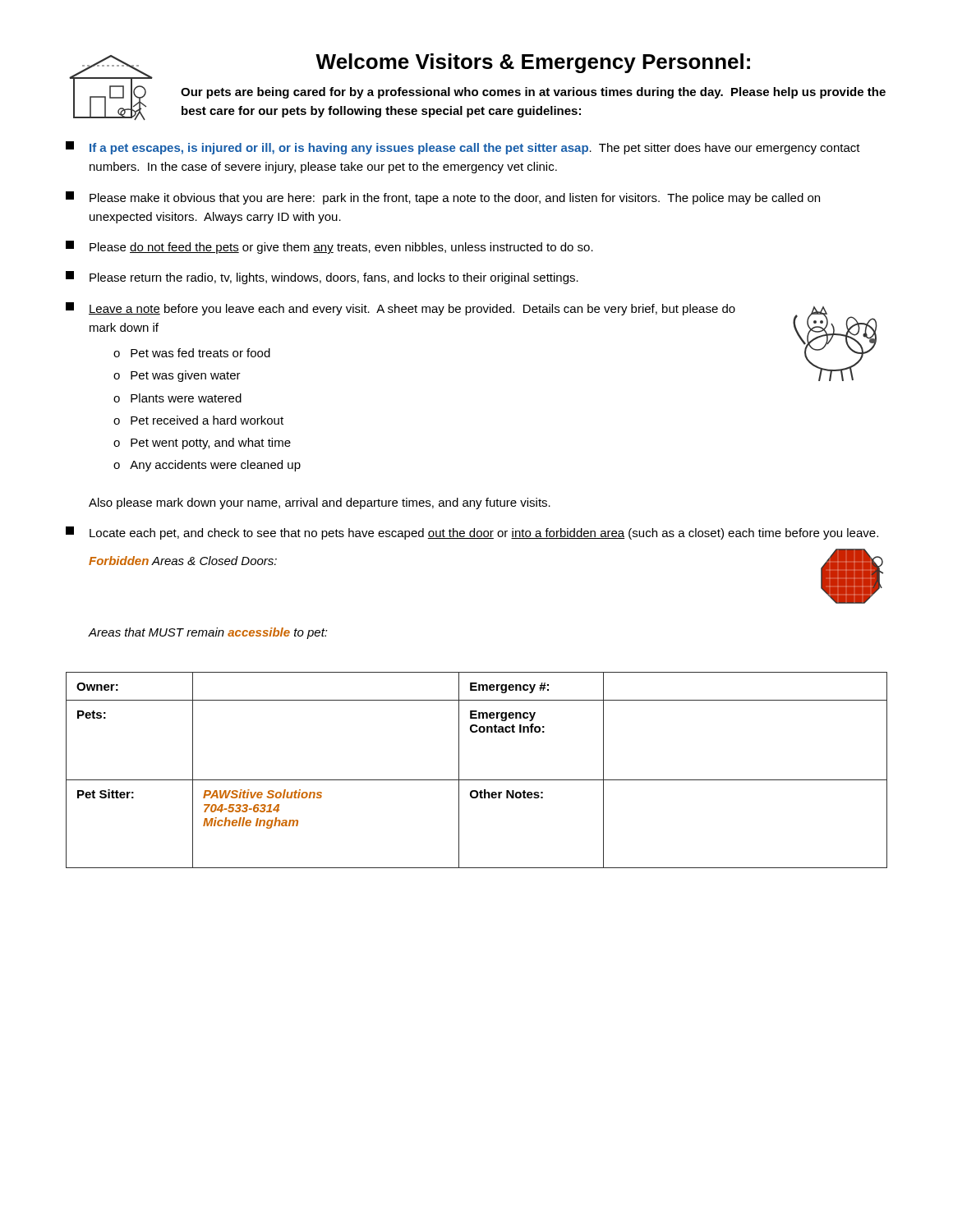Navigate to the text block starting "Forbidden Areas & Closed Doors:"

[x=183, y=561]
